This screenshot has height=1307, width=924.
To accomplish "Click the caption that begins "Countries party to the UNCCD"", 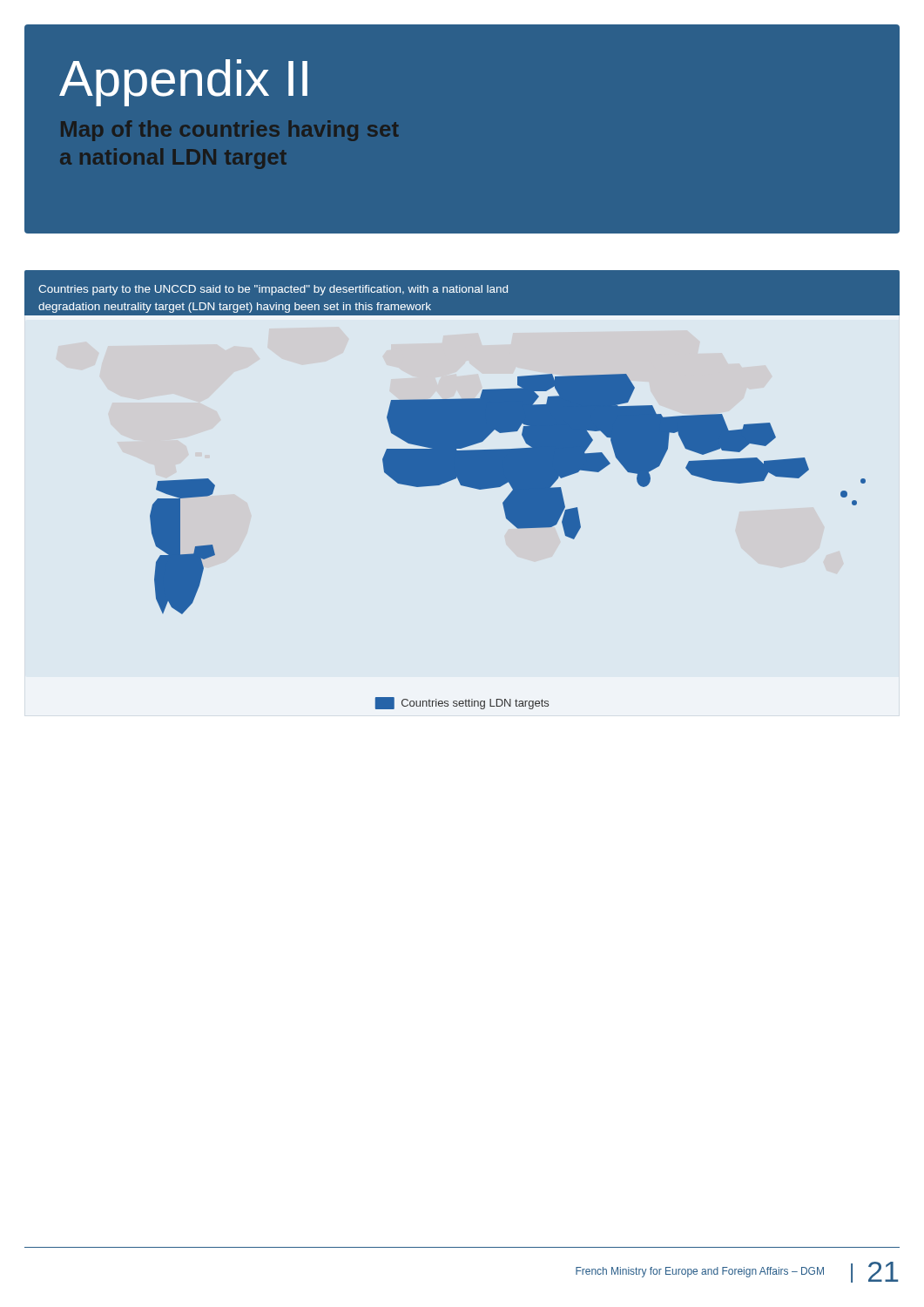I will click(x=462, y=298).
